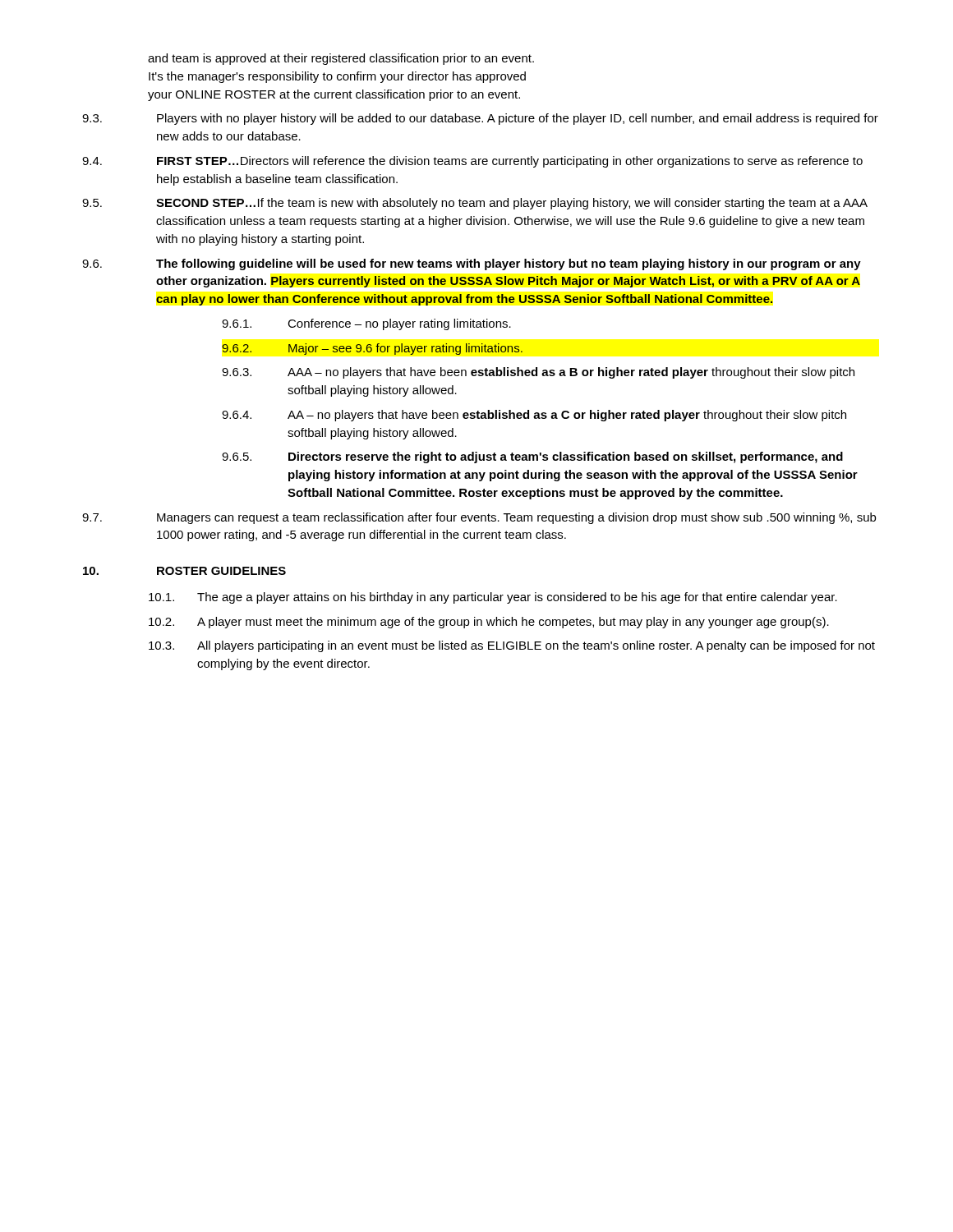
Task: Select the list item that says "9.6.3. AAA – no players that have been"
Action: tap(550, 381)
